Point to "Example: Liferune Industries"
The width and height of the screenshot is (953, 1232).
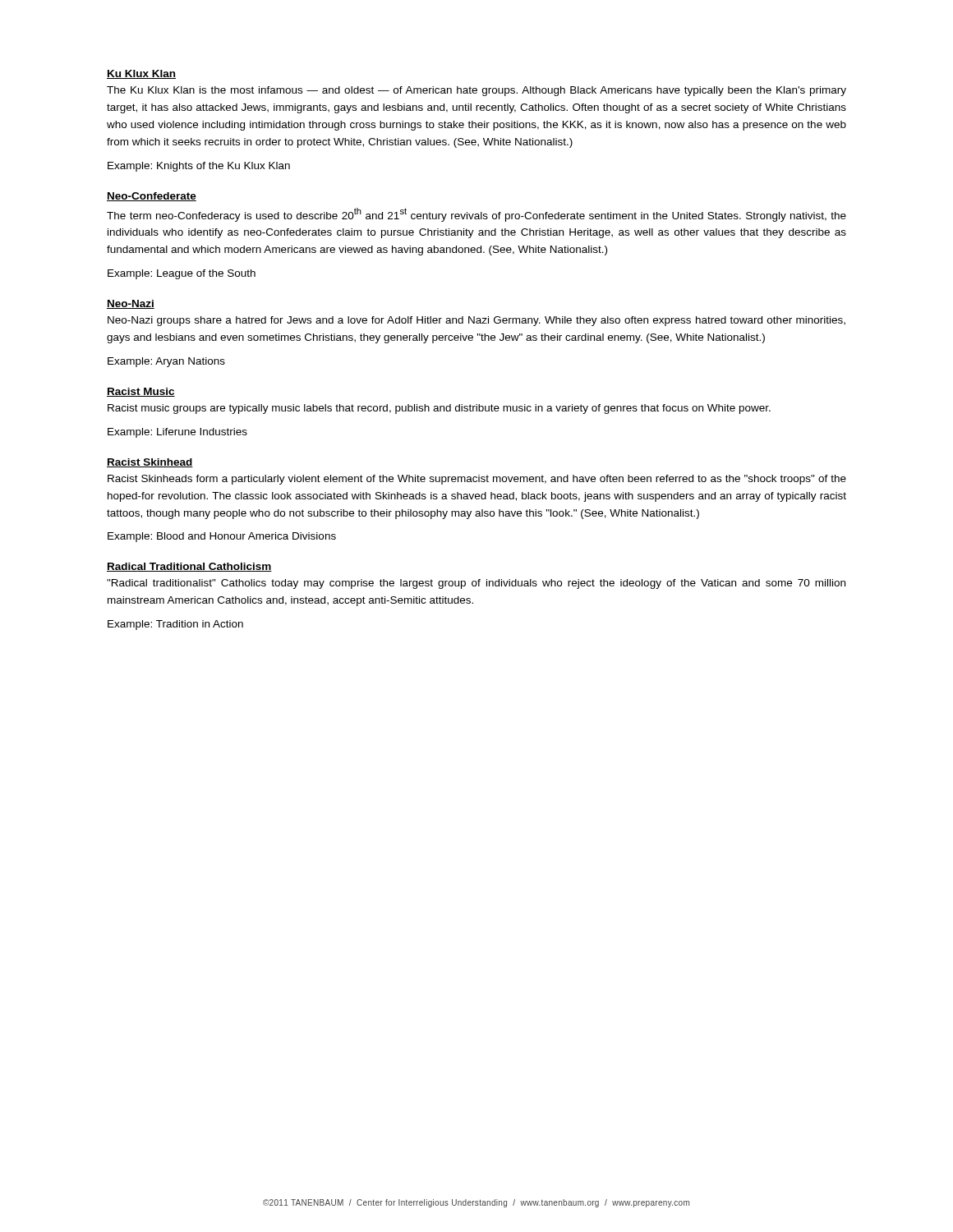(177, 431)
